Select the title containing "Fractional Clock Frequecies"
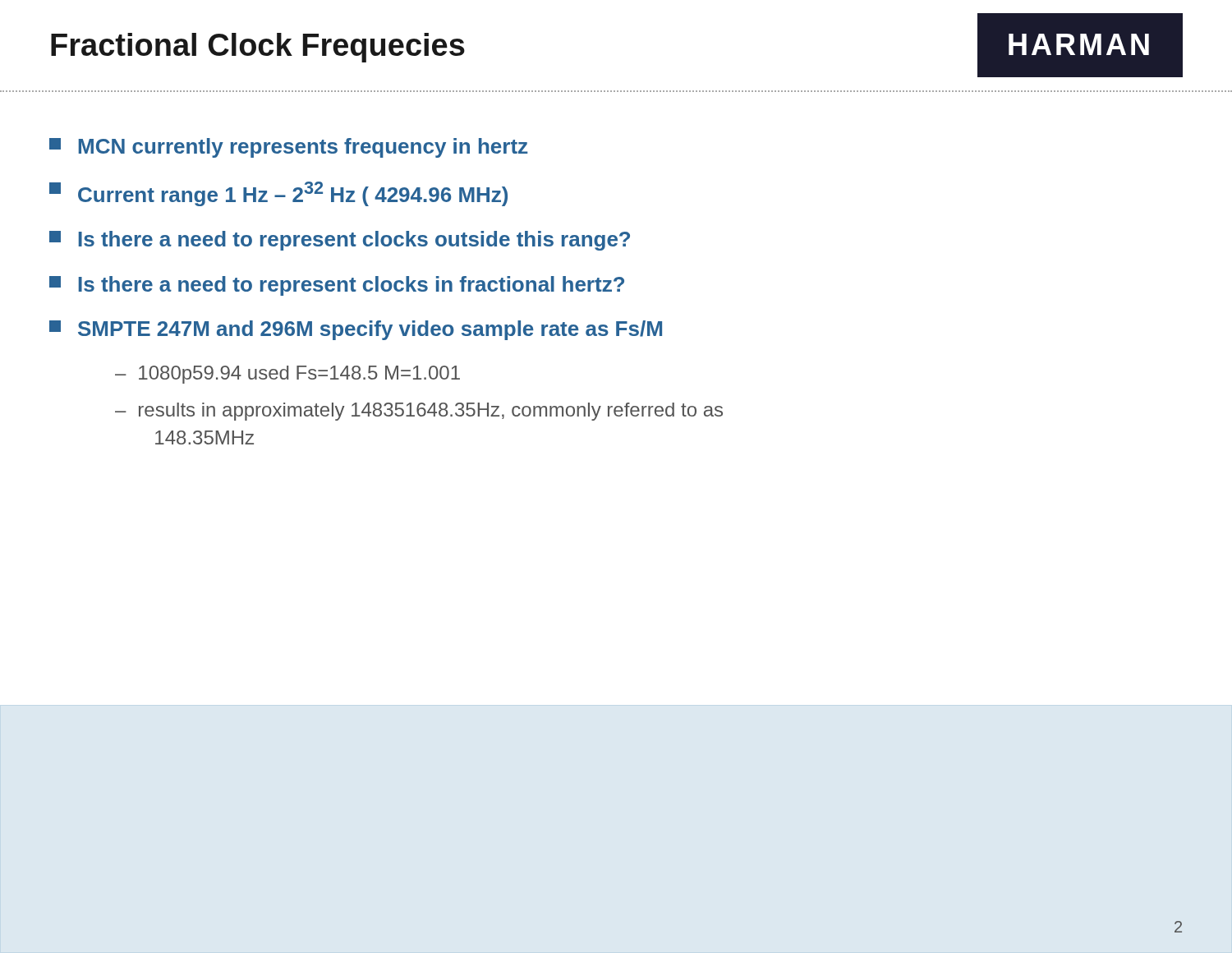Image resolution: width=1232 pixels, height=953 pixels. 257,45
